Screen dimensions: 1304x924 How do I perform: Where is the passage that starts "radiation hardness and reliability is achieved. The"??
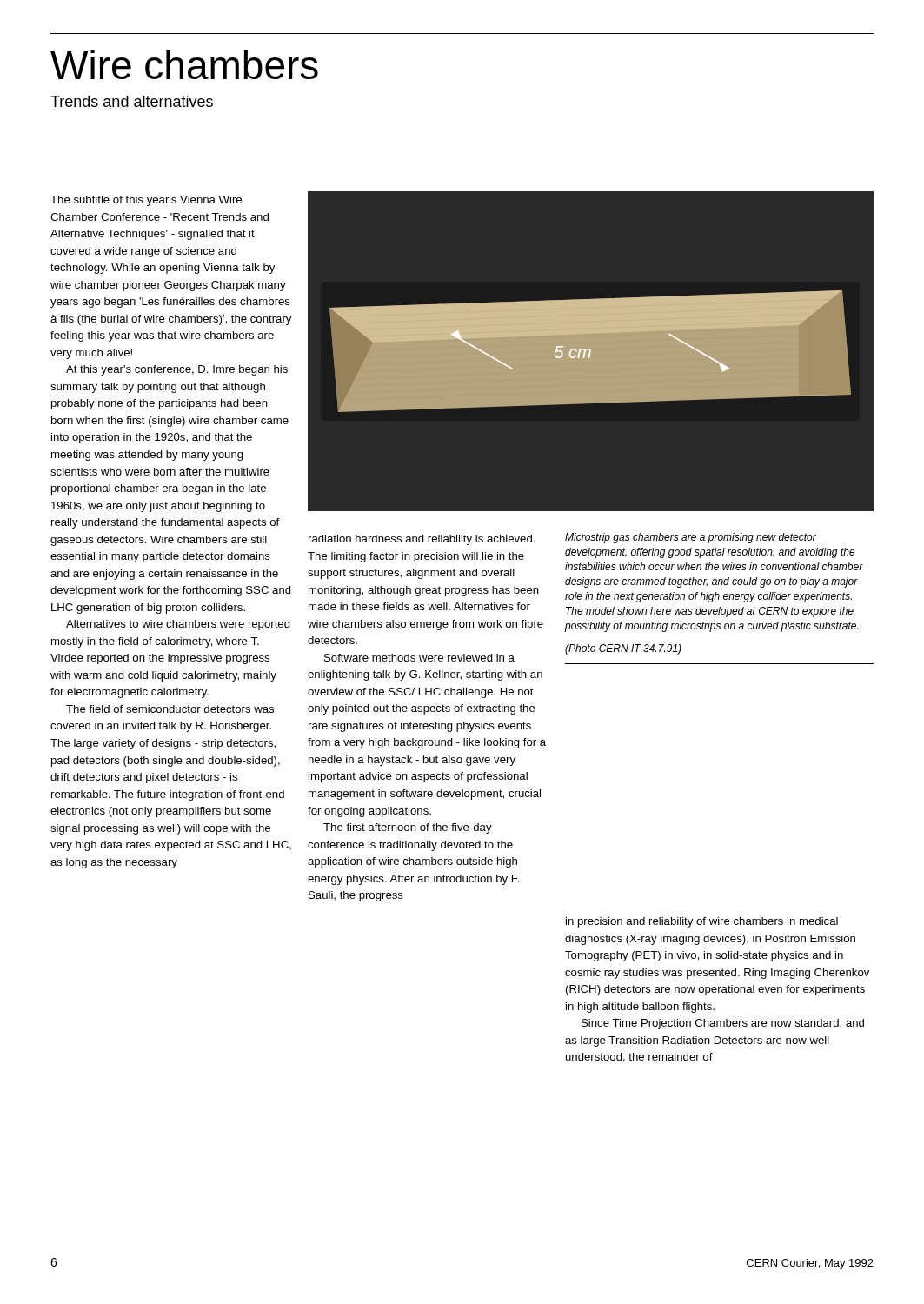(x=429, y=717)
